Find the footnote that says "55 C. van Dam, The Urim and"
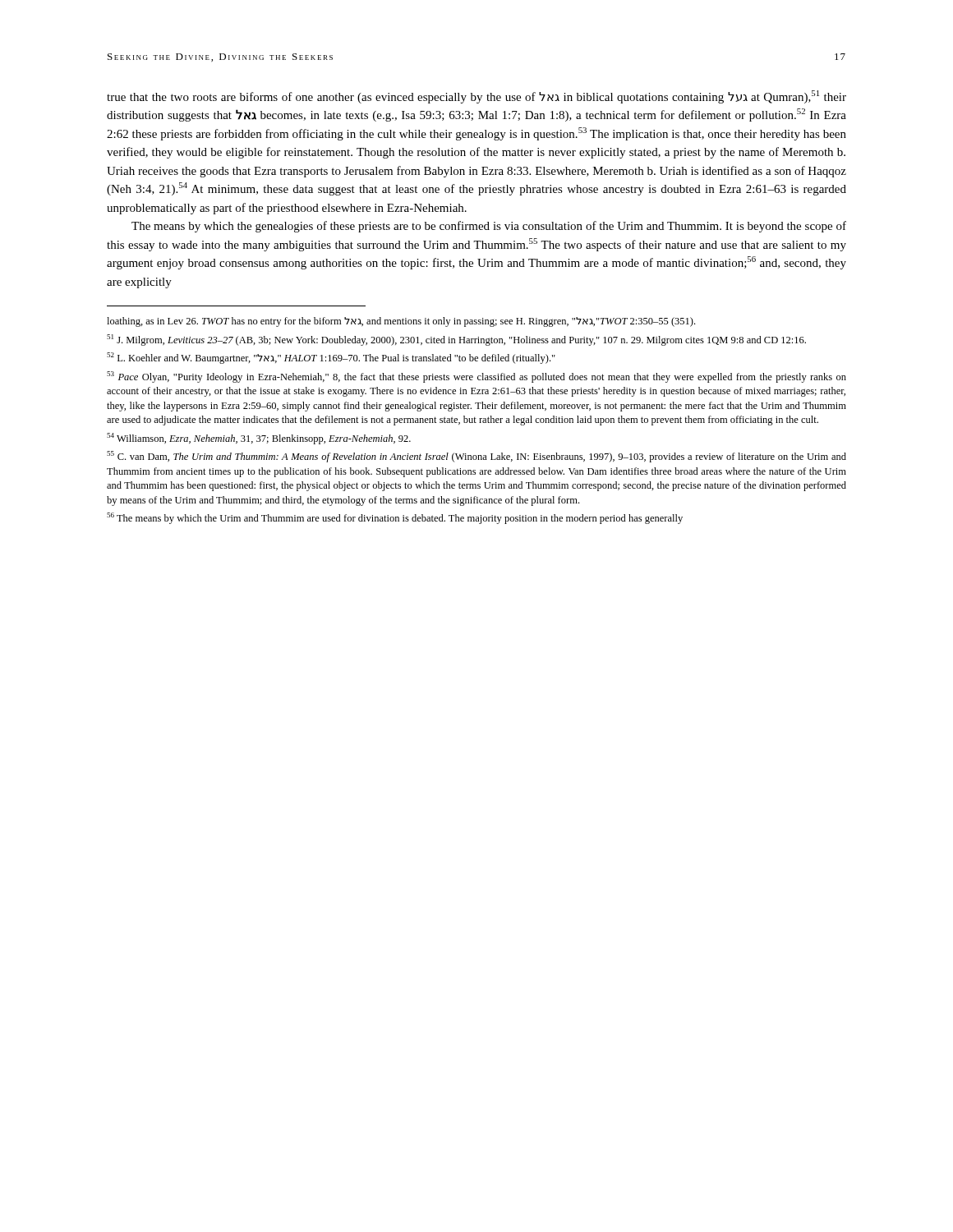Screen dimensions: 1232x953 [476, 478]
